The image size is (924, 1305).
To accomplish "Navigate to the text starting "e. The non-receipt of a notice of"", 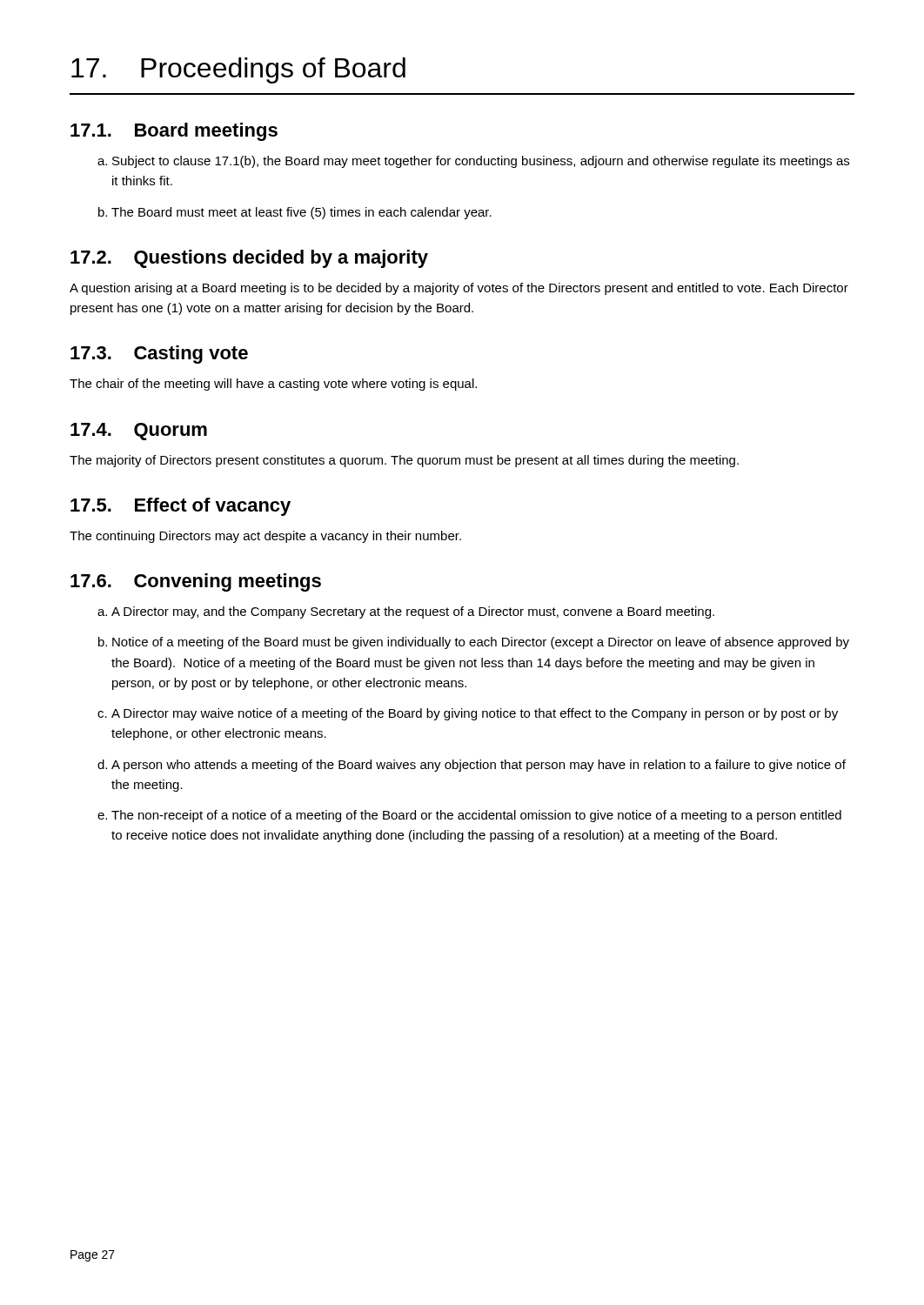I will (x=462, y=825).
